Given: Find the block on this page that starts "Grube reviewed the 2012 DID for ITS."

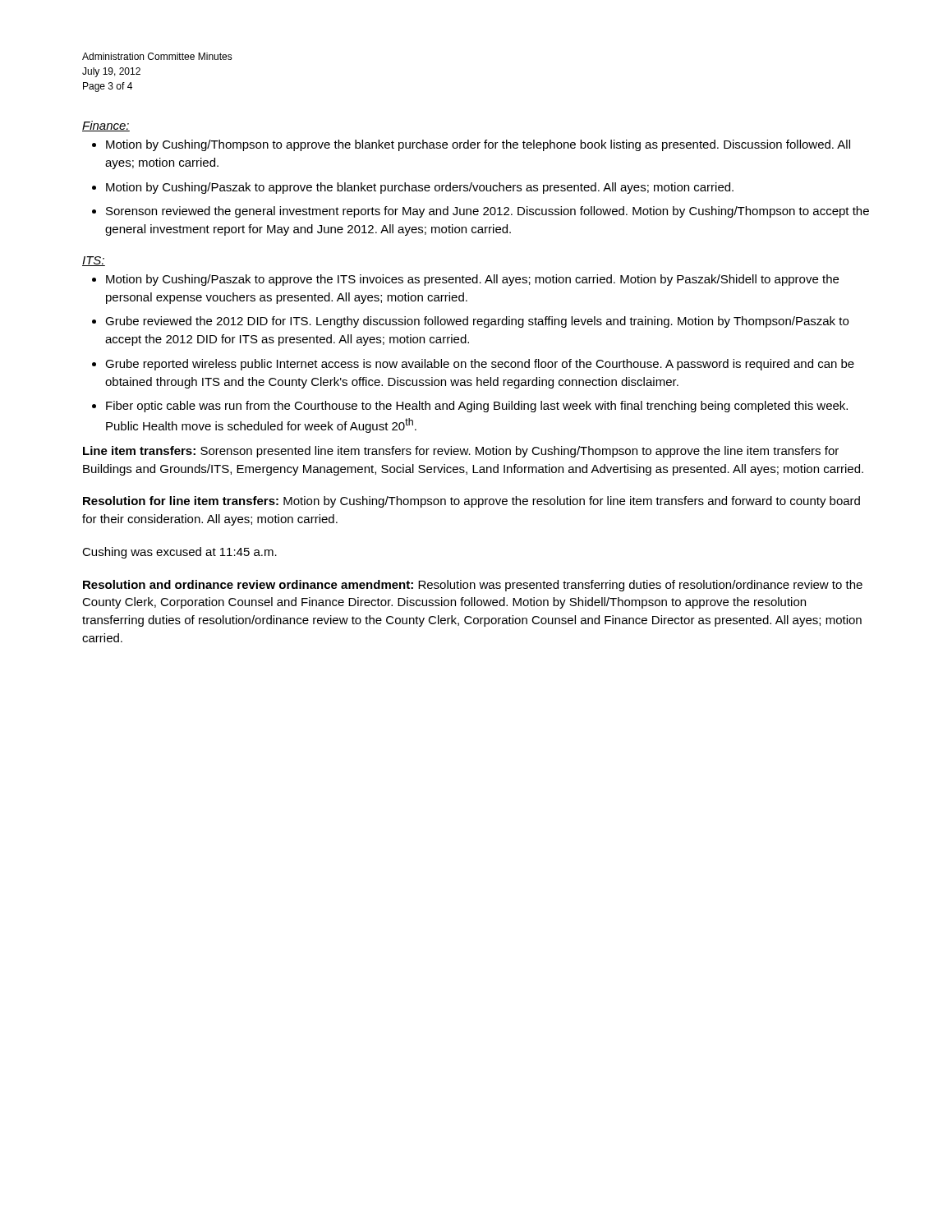Looking at the screenshot, I should (x=477, y=330).
